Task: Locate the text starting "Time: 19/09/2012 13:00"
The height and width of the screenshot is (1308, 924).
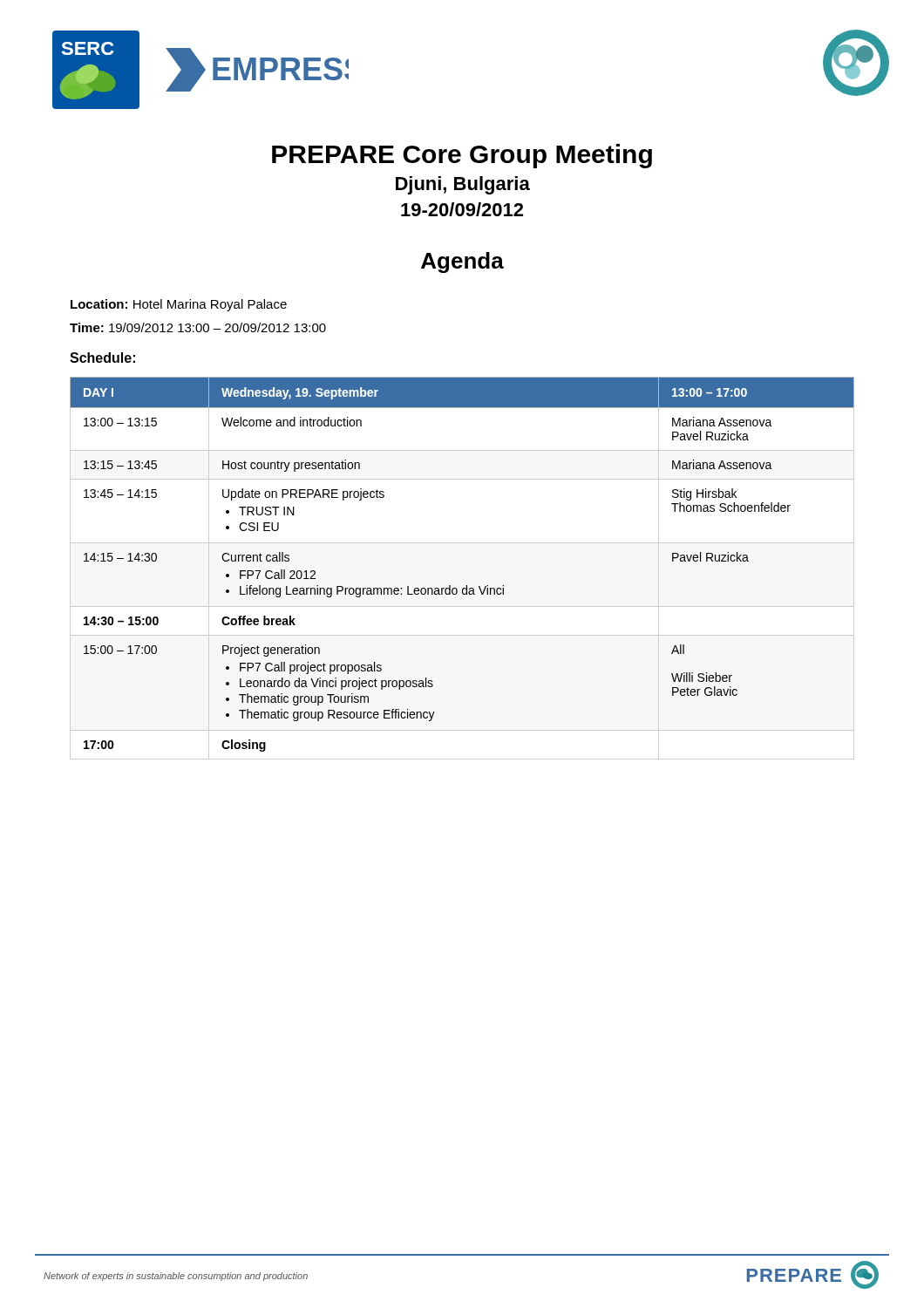Action: 198,327
